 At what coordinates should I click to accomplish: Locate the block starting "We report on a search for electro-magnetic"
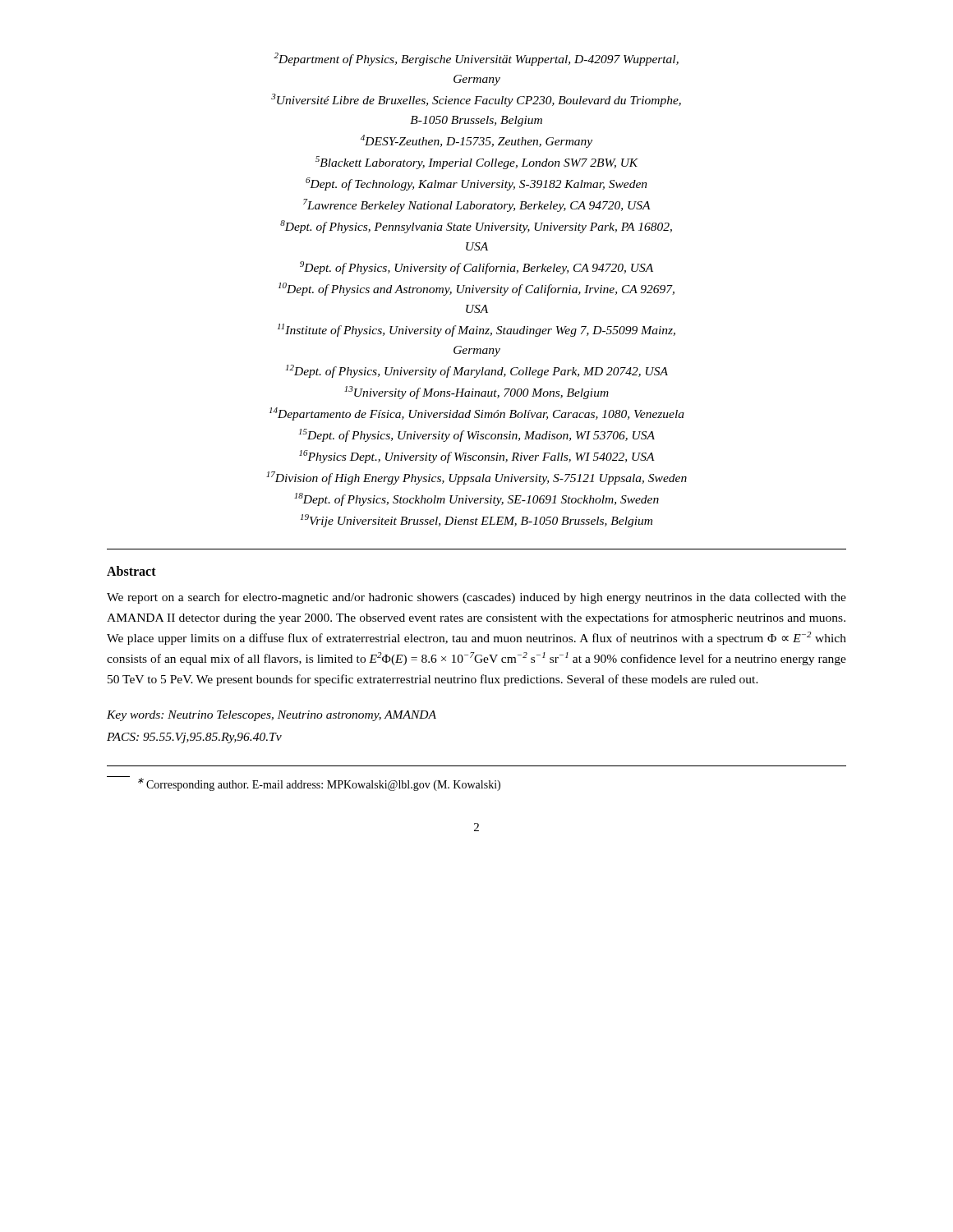(x=476, y=638)
